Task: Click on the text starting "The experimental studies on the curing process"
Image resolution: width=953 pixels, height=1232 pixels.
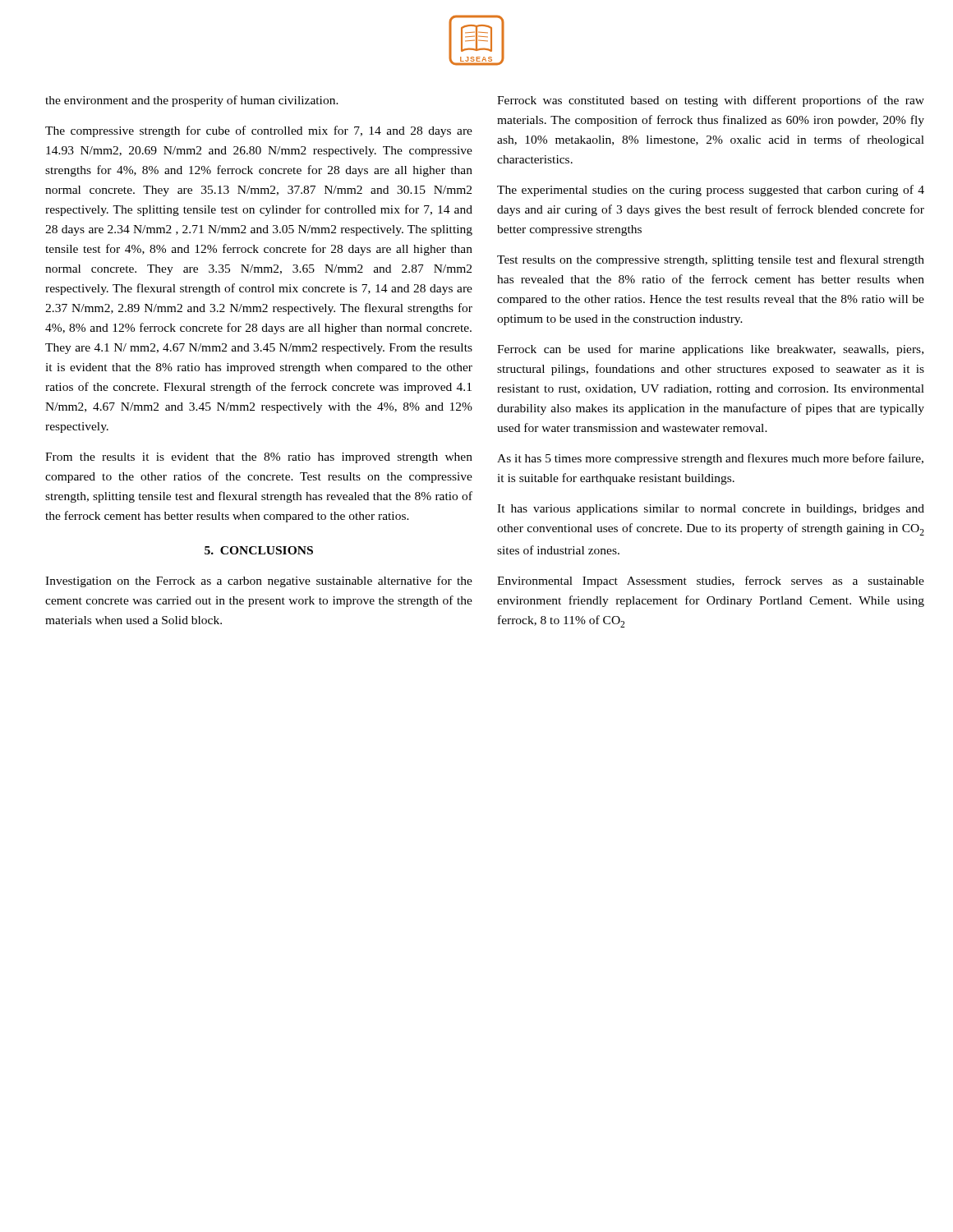Action: point(711,210)
